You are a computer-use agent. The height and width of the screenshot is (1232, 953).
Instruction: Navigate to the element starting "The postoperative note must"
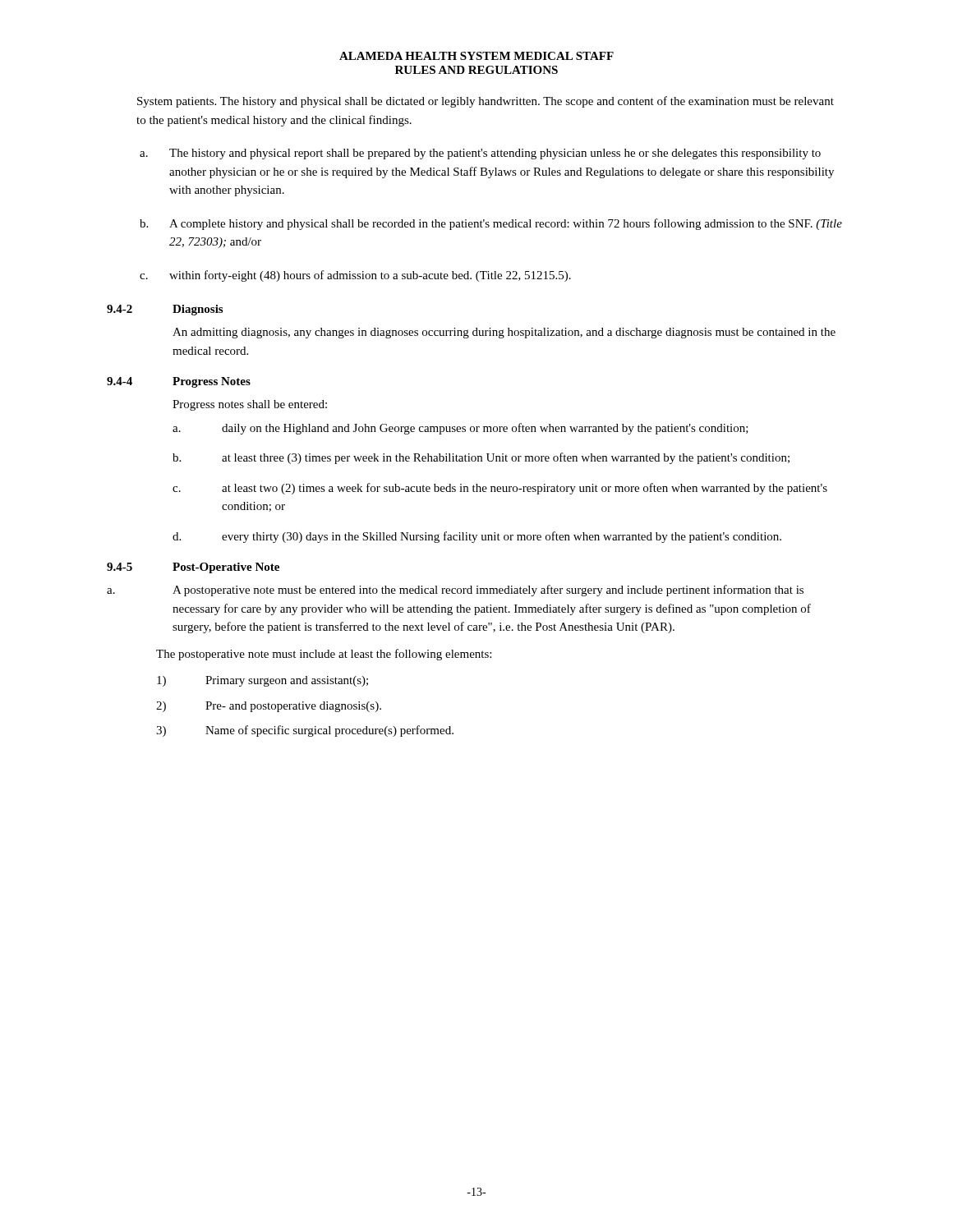point(324,653)
